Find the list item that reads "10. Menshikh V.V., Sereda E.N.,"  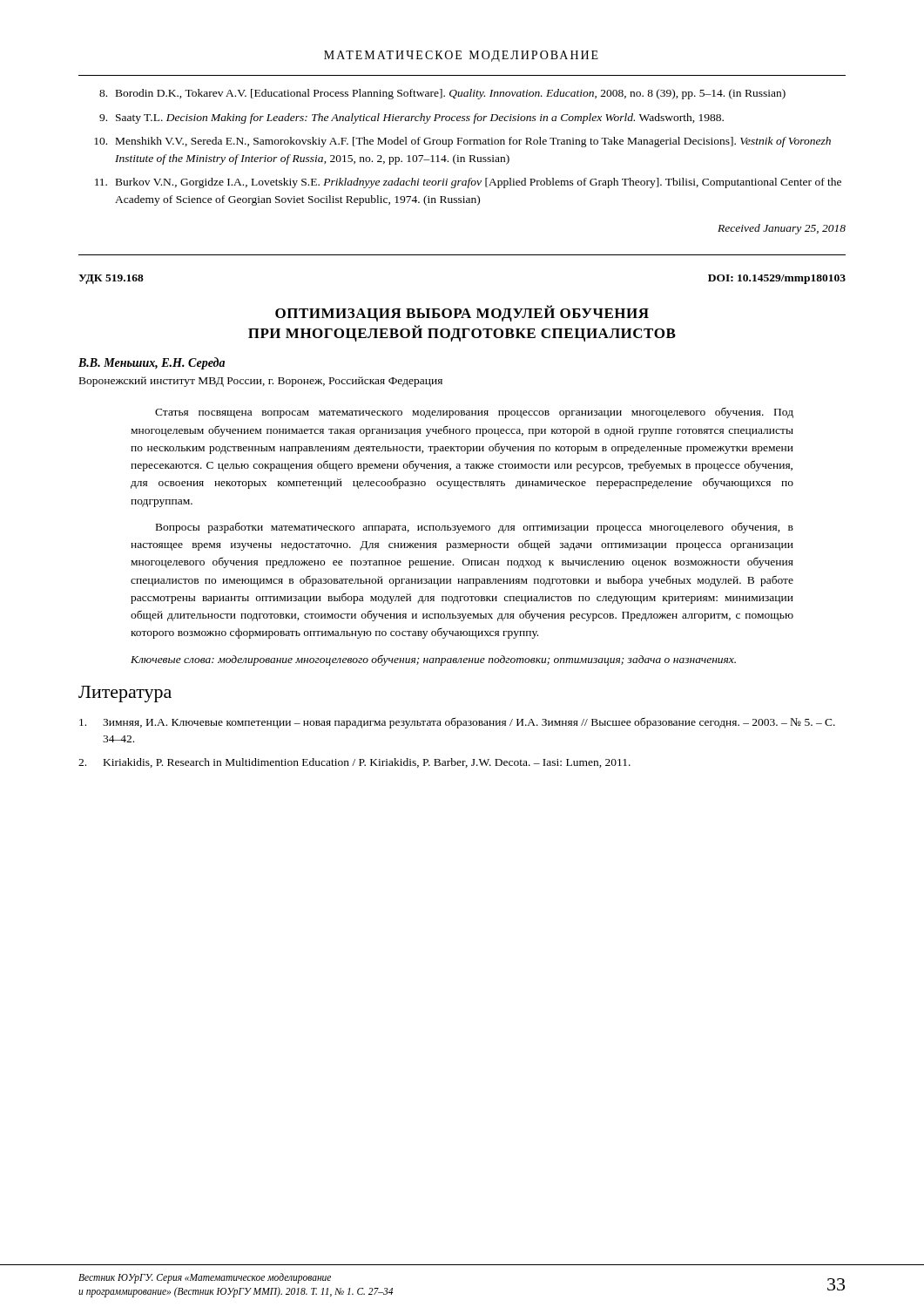coord(462,150)
